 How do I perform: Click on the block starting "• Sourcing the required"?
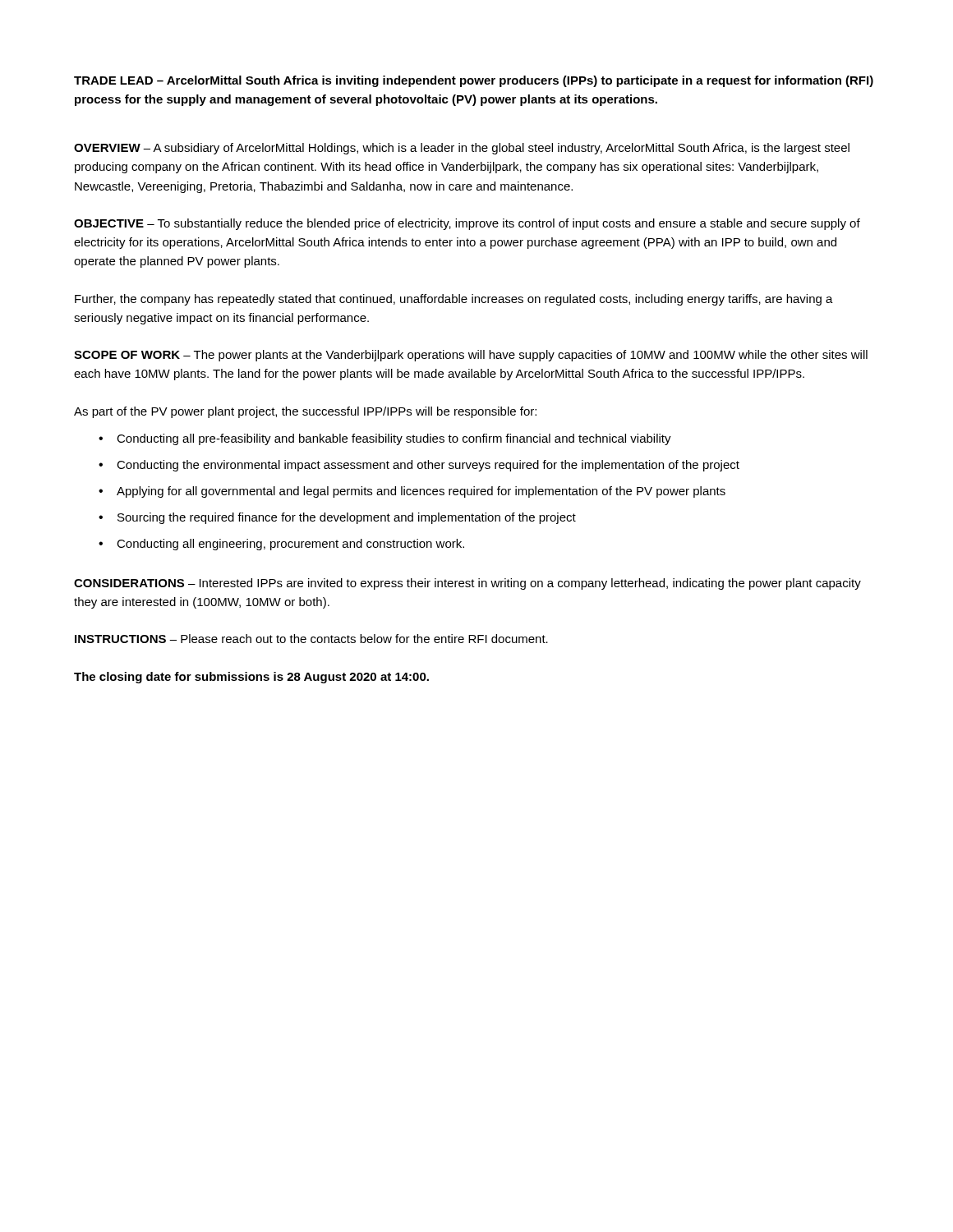337,517
